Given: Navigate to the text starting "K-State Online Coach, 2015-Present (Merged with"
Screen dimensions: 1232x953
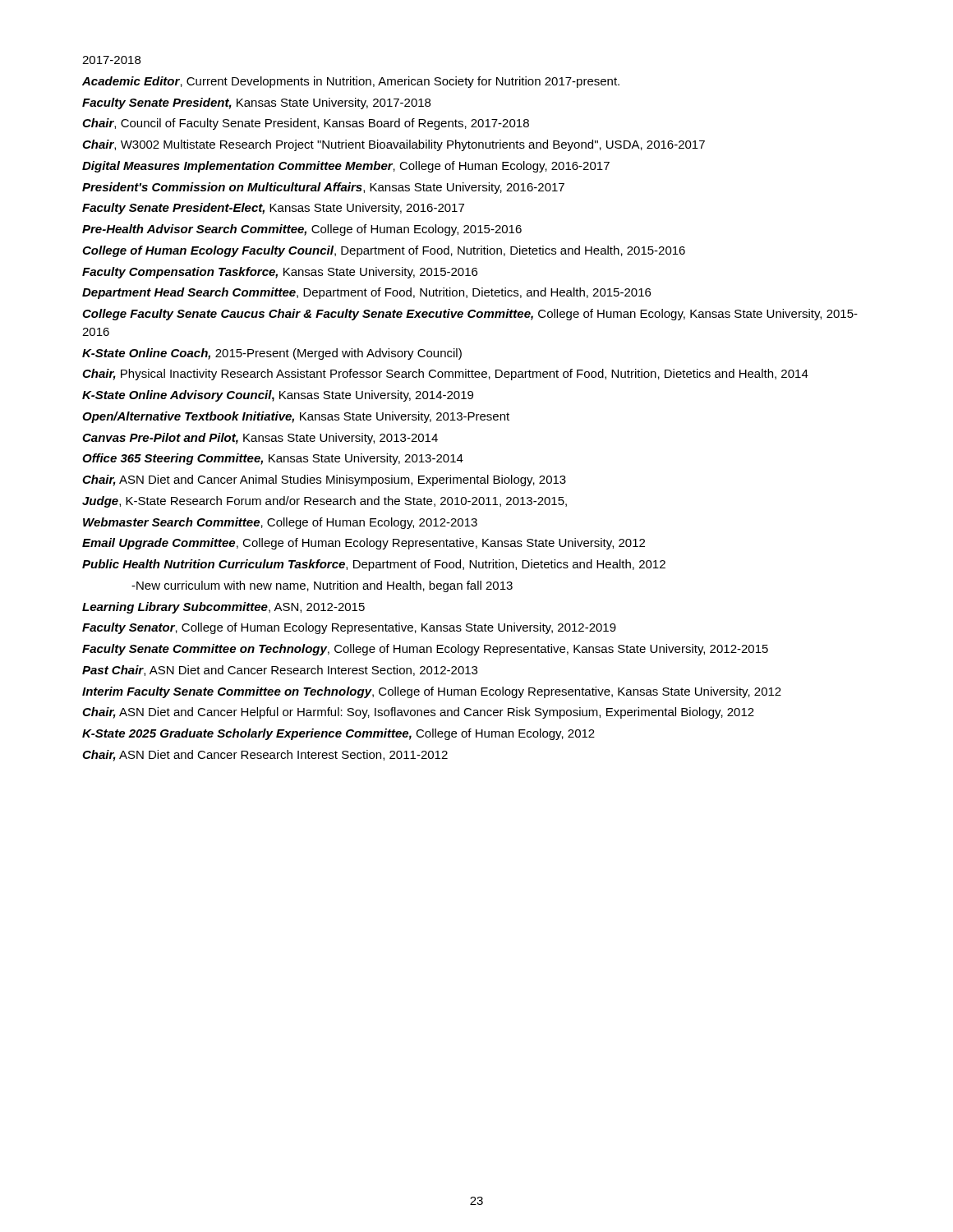Looking at the screenshot, I should (x=272, y=352).
